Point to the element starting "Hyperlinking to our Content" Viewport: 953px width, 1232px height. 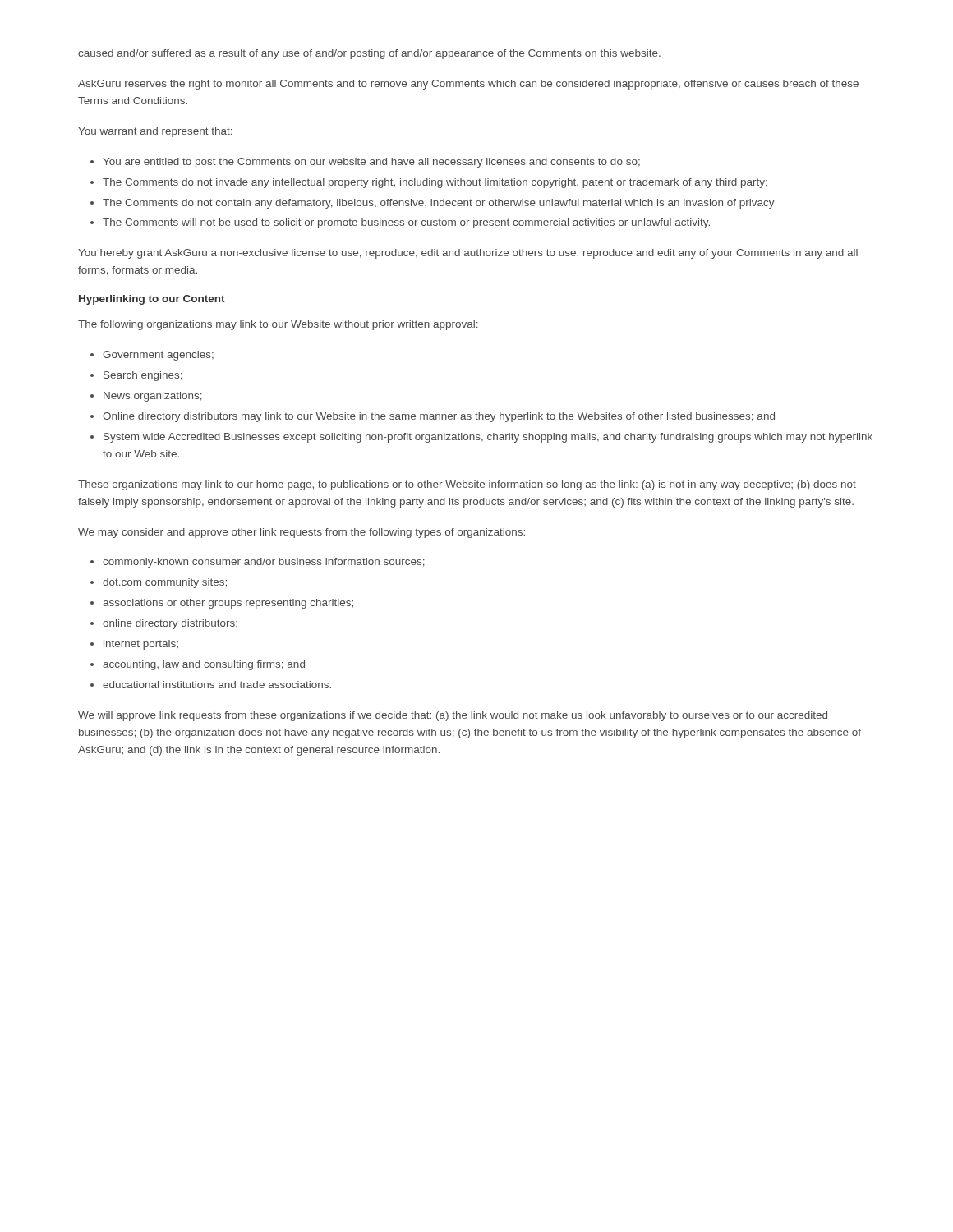151,299
